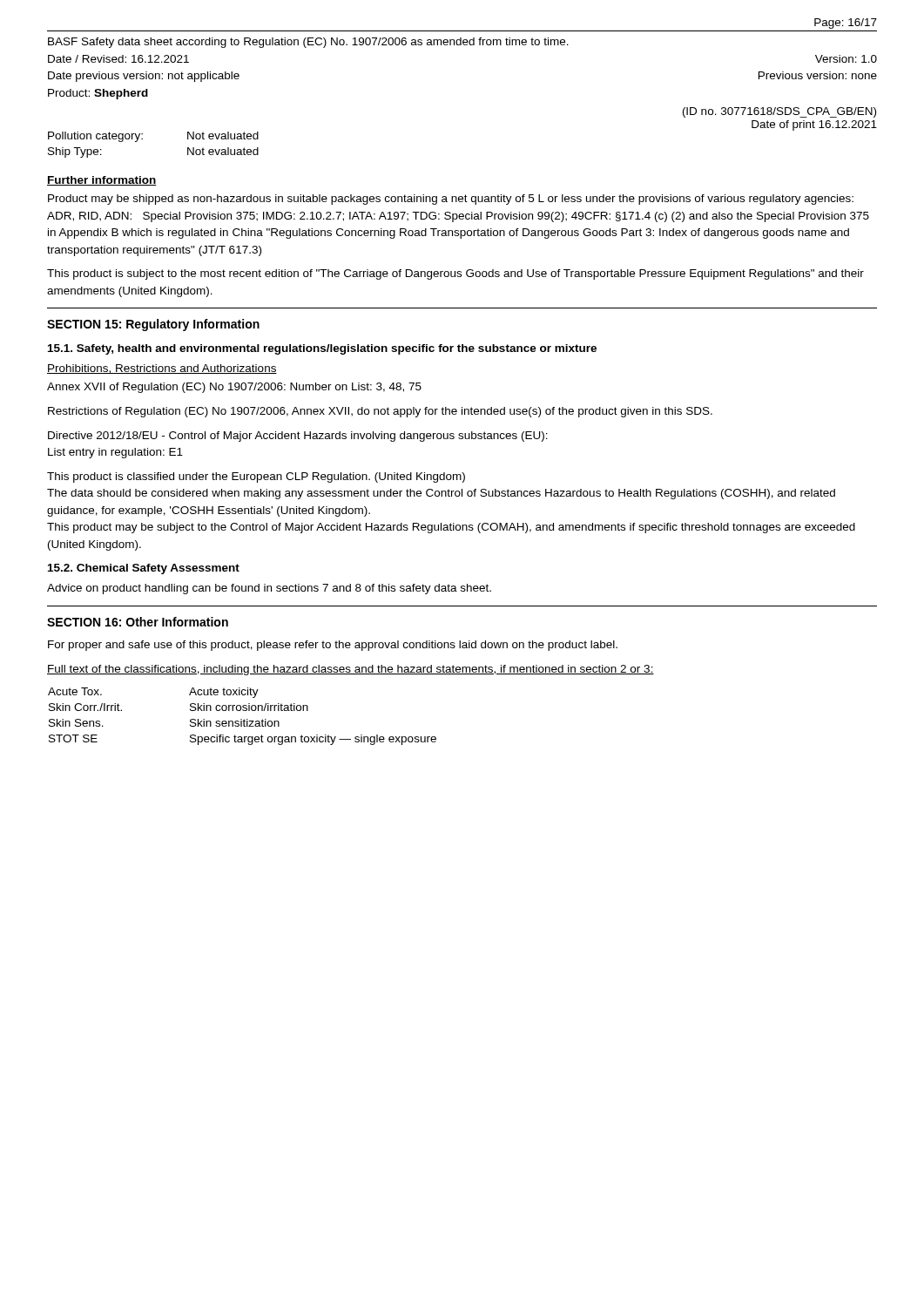
Task: Locate the list item that says "Skin Sens."
Action: coord(76,723)
